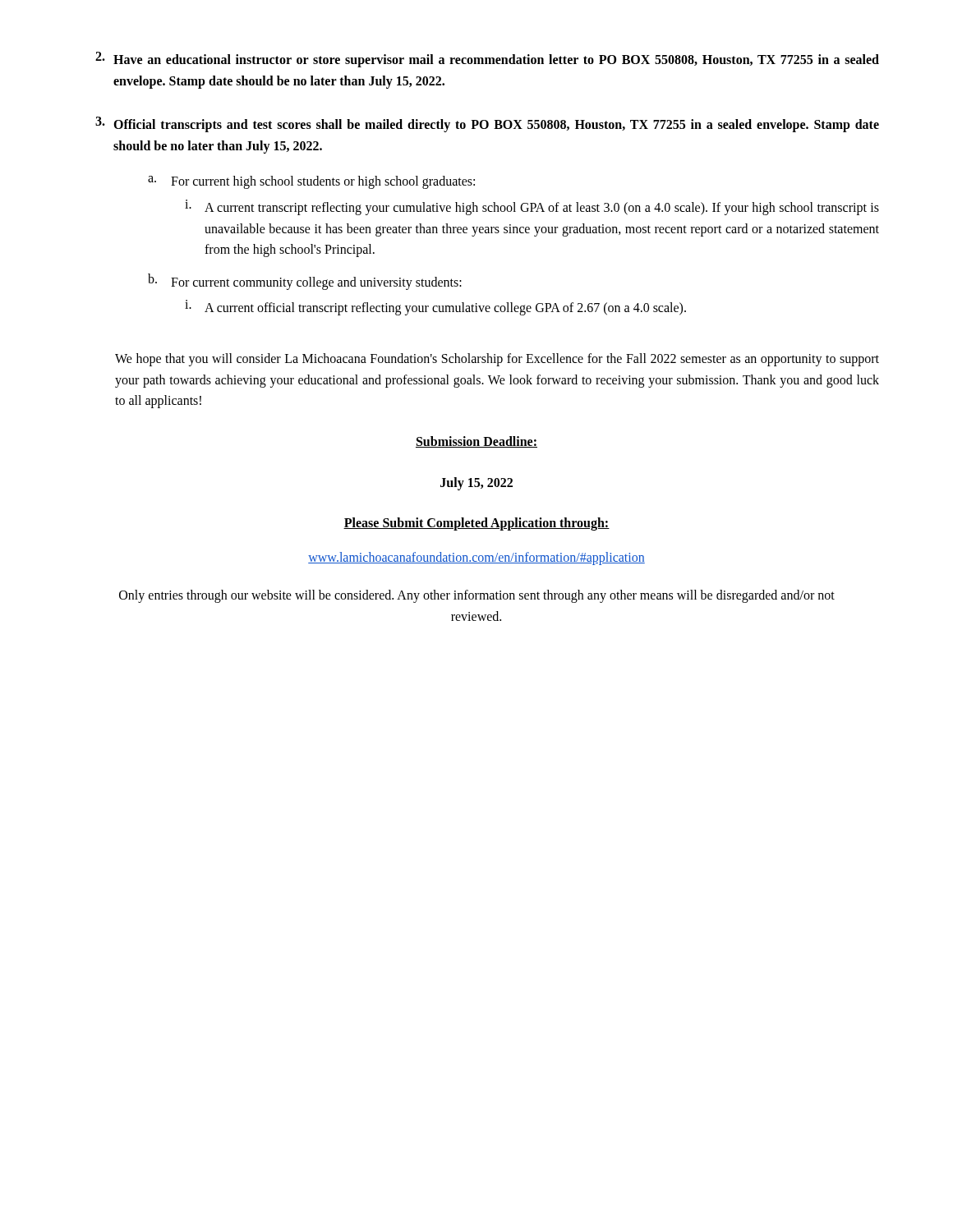The width and height of the screenshot is (953, 1232).
Task: Find the list item with the text "i. A current transcript"
Action: [x=532, y=229]
